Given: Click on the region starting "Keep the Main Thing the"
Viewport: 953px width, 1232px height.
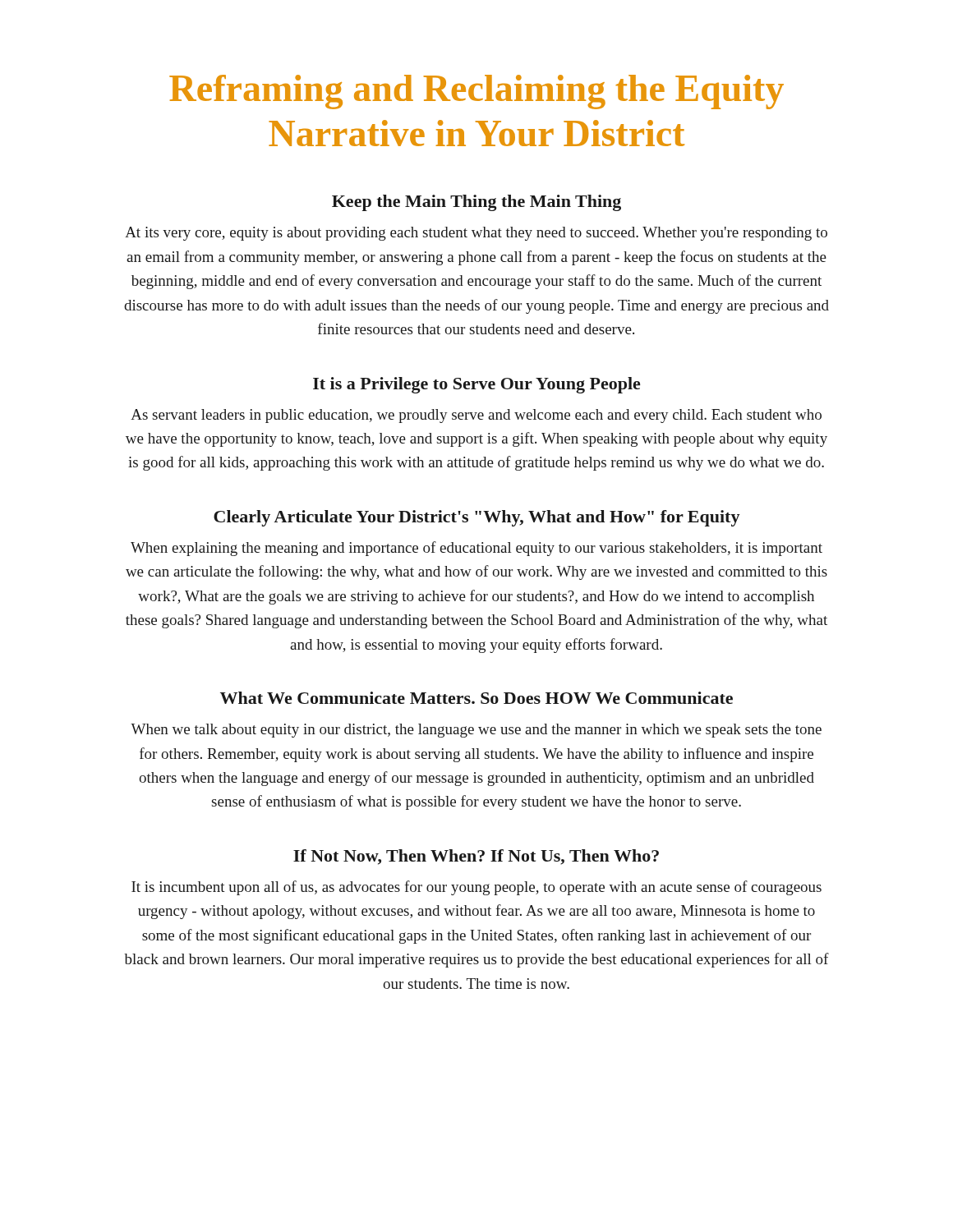Looking at the screenshot, I should pos(476,201).
